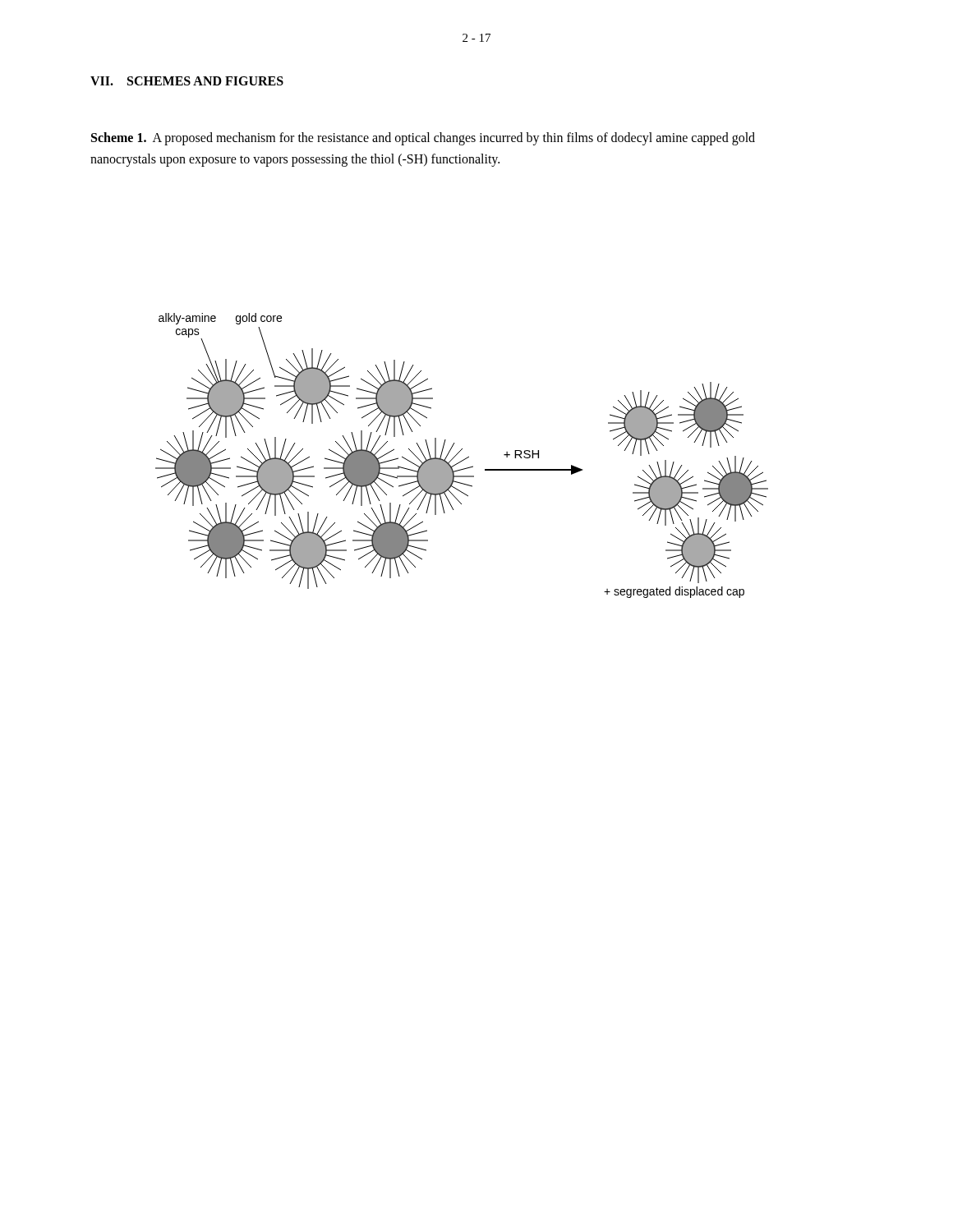Select the section header that says "VII. SCHEMES AND FIGURES"
953x1232 pixels.
(x=187, y=81)
